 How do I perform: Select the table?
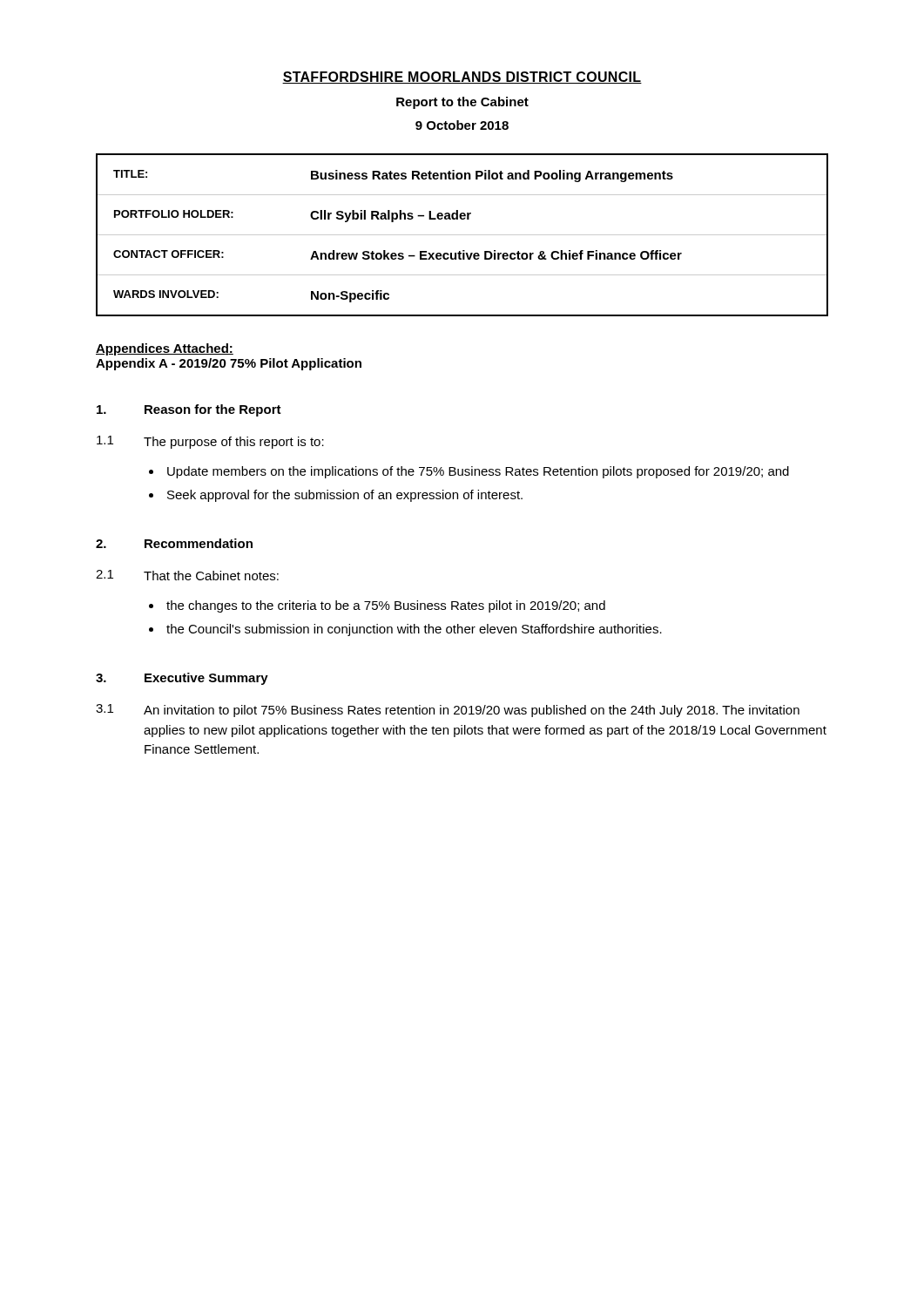[x=462, y=235]
